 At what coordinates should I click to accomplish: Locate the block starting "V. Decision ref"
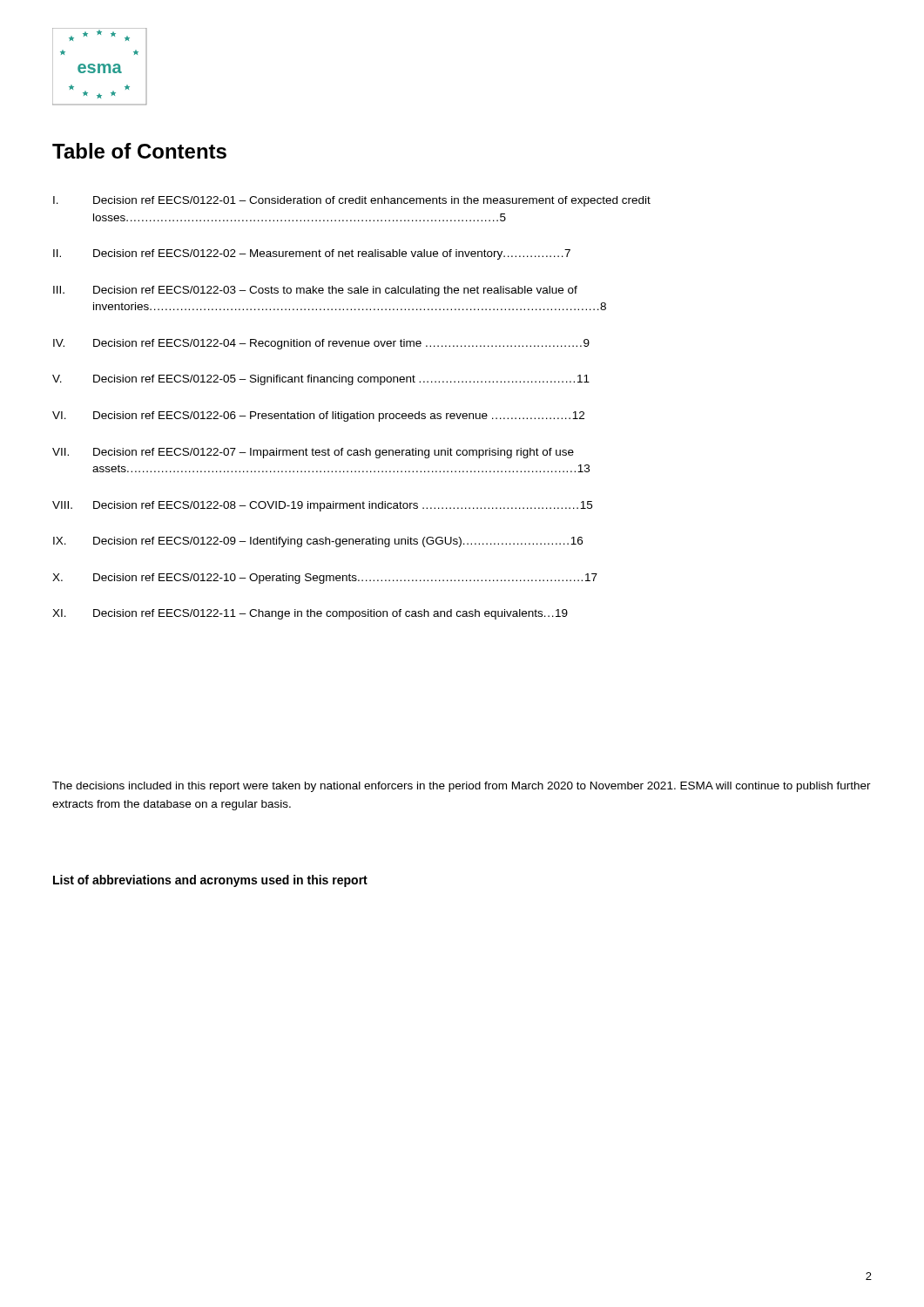462,379
